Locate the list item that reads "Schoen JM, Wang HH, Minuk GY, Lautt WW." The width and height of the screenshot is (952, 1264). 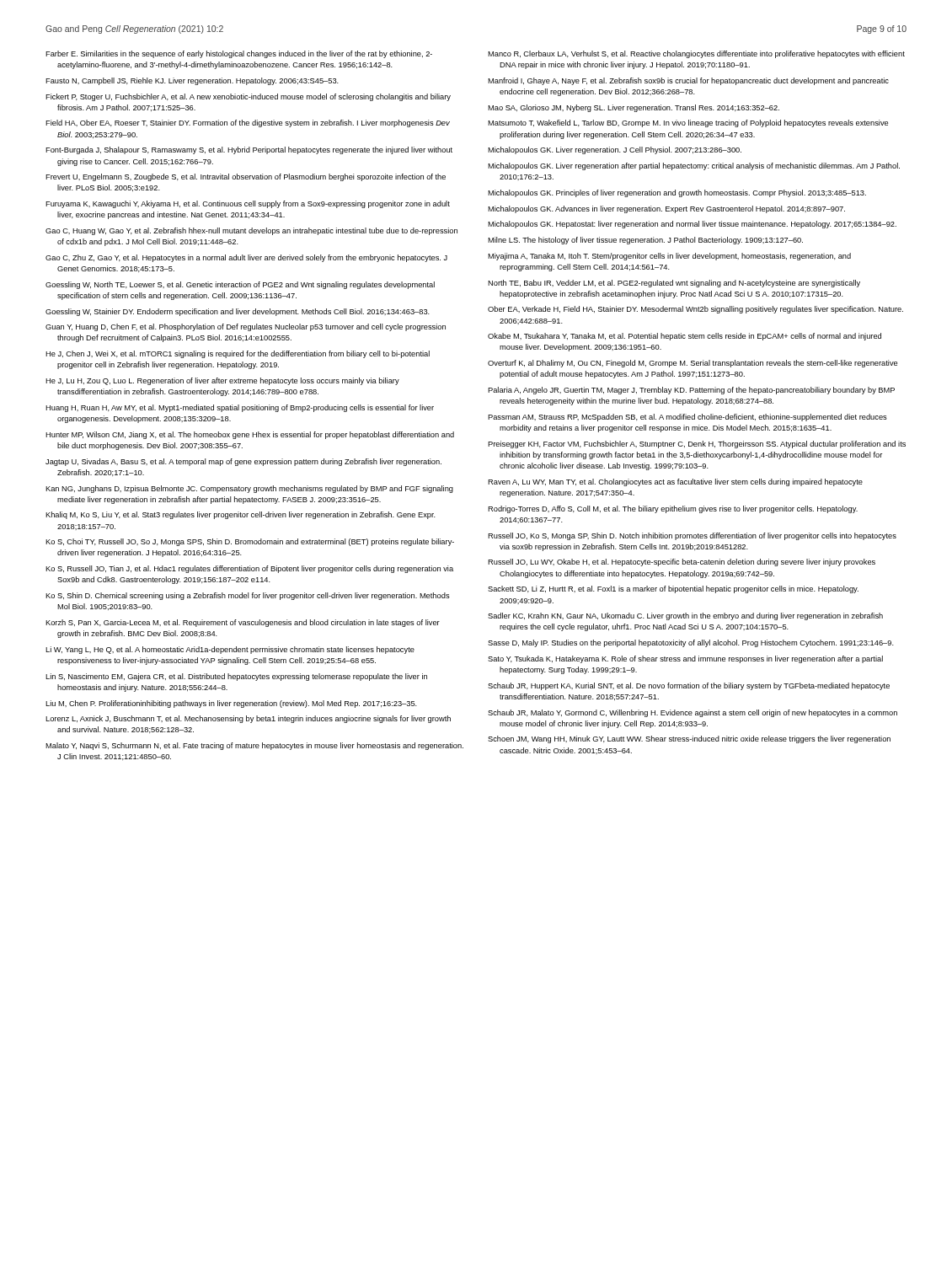pos(689,745)
